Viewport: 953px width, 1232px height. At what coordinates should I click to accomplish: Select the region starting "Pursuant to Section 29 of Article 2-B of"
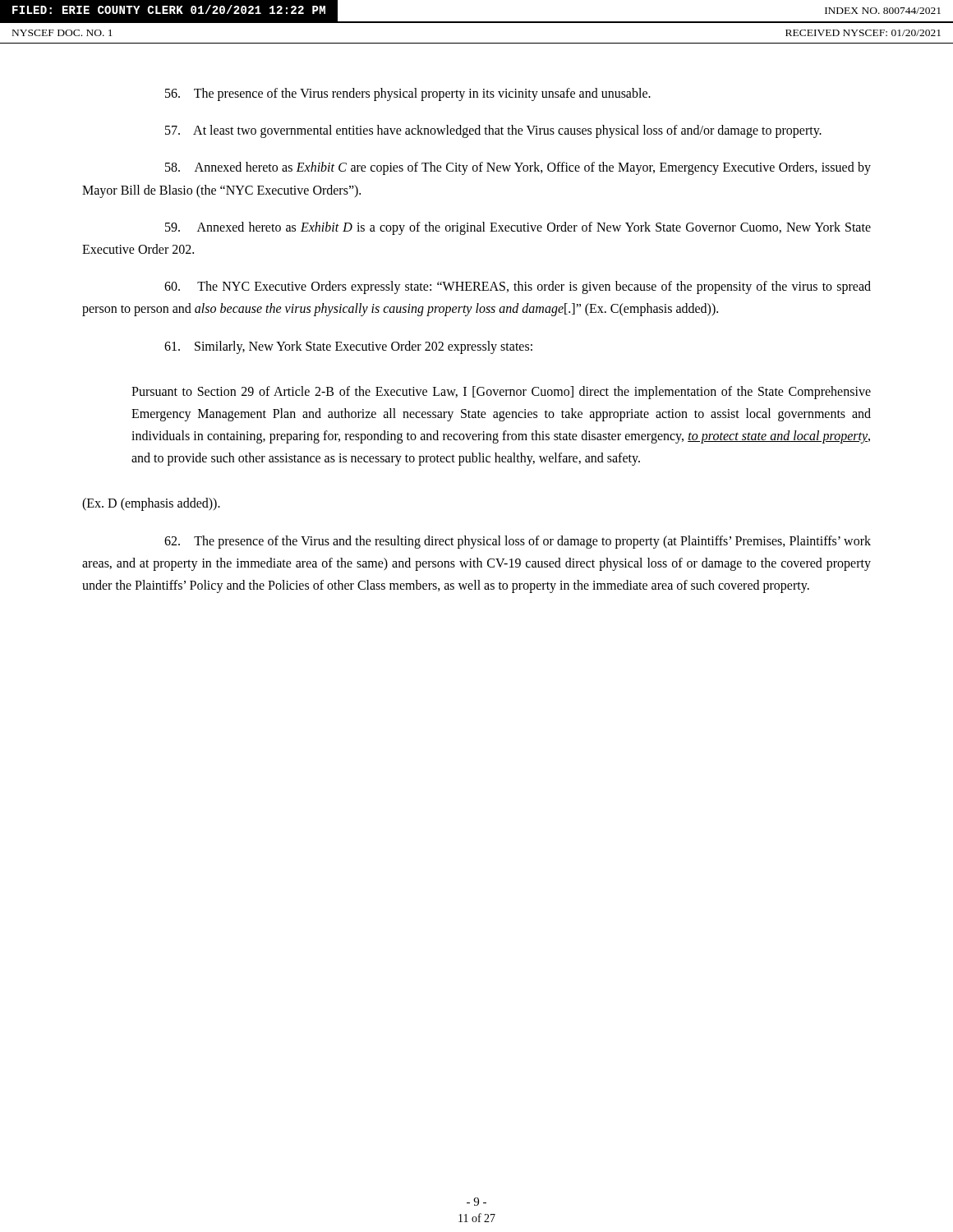(x=501, y=425)
